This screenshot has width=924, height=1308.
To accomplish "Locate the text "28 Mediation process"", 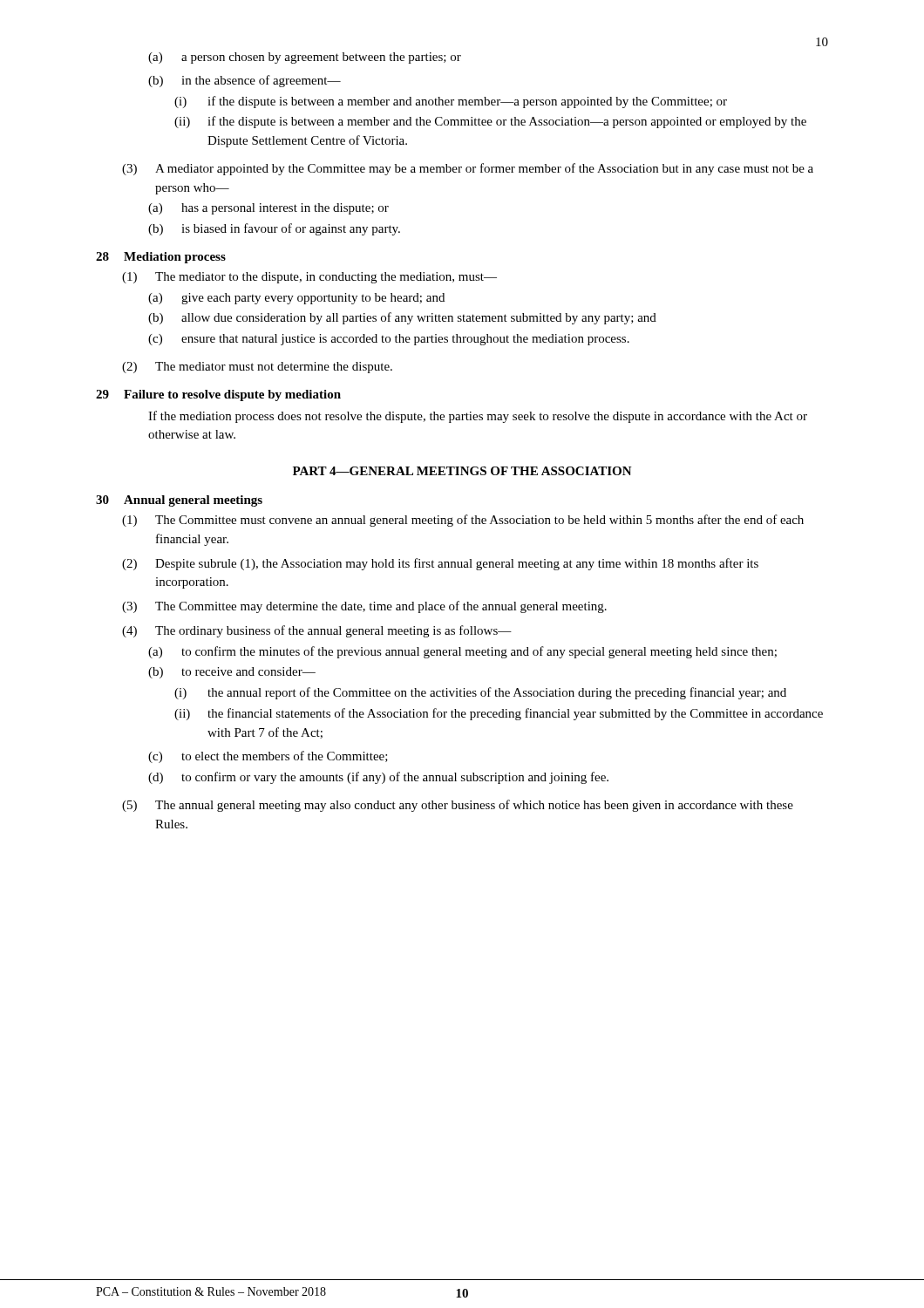I will [x=161, y=257].
